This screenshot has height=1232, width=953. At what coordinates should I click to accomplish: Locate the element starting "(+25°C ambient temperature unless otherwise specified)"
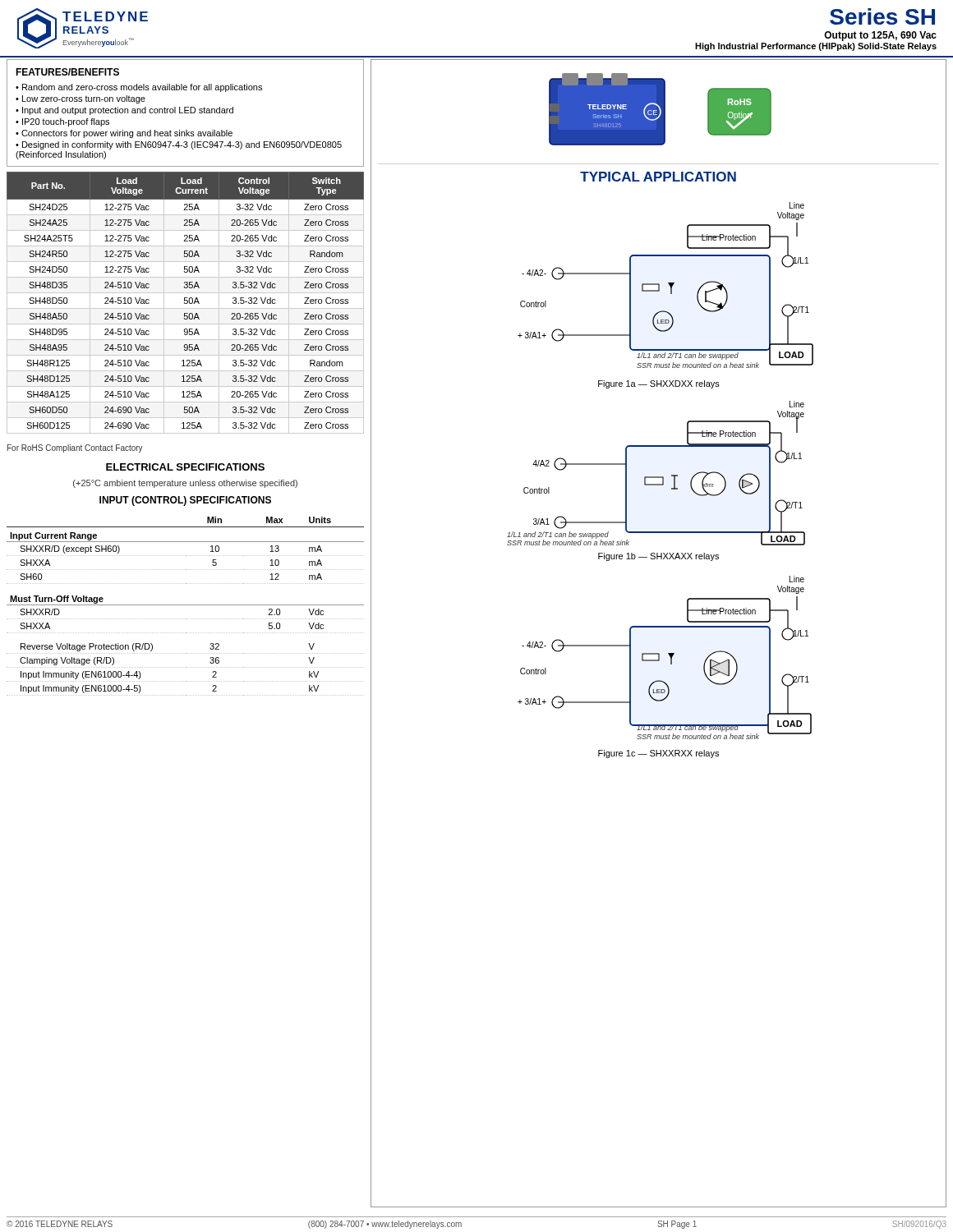point(185,483)
